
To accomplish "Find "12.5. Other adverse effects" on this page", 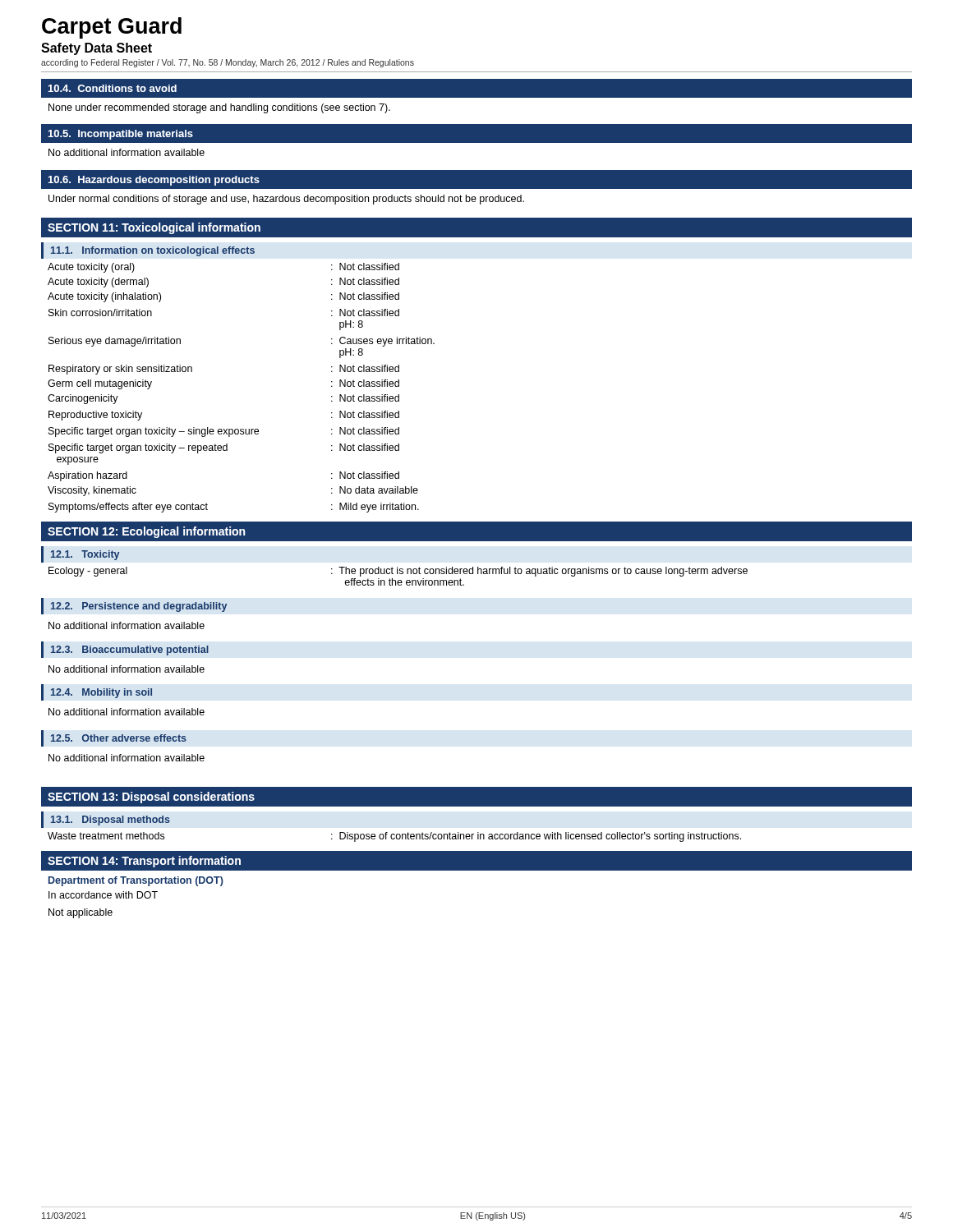I will coord(118,739).
